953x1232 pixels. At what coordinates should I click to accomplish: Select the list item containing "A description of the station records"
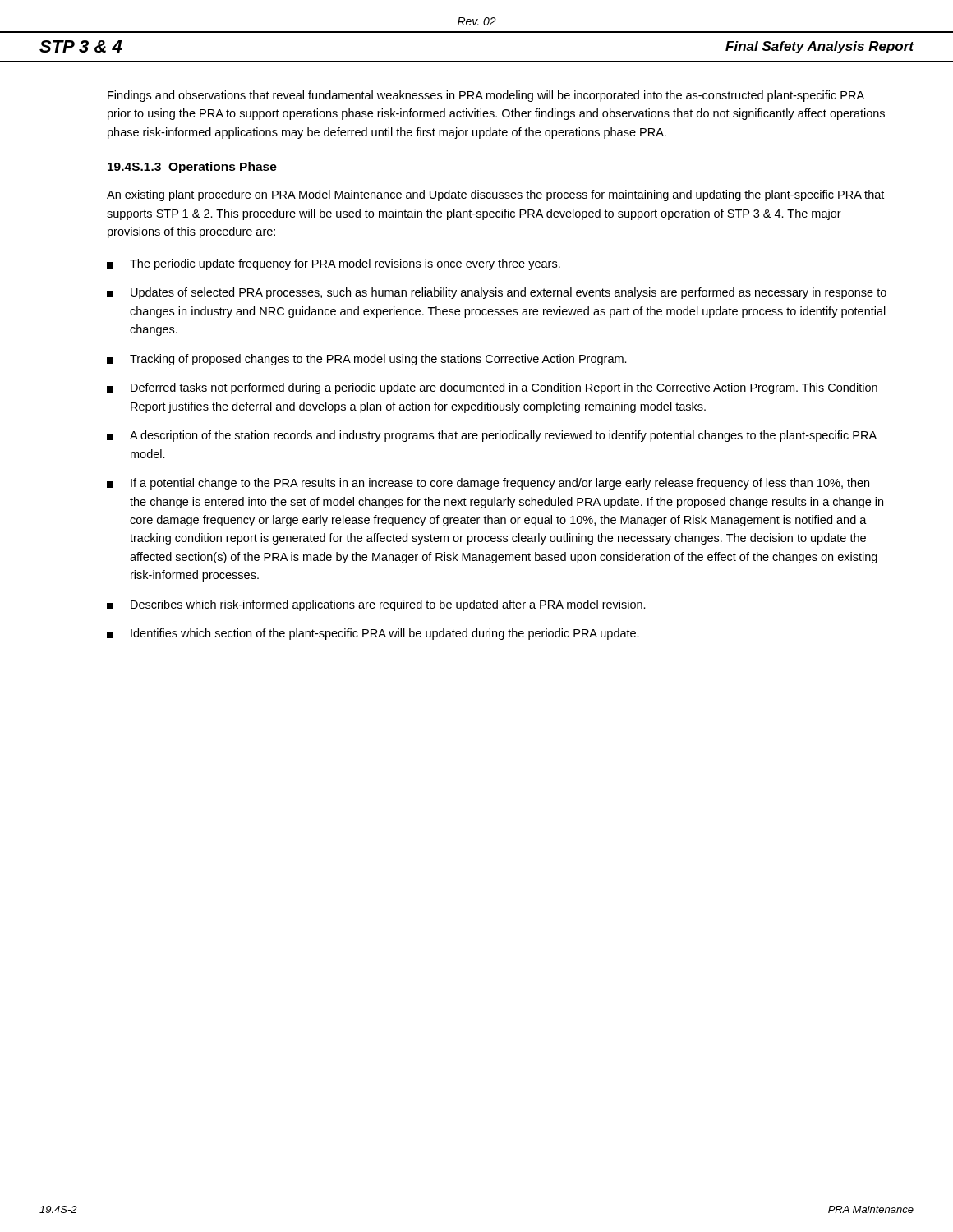click(497, 445)
